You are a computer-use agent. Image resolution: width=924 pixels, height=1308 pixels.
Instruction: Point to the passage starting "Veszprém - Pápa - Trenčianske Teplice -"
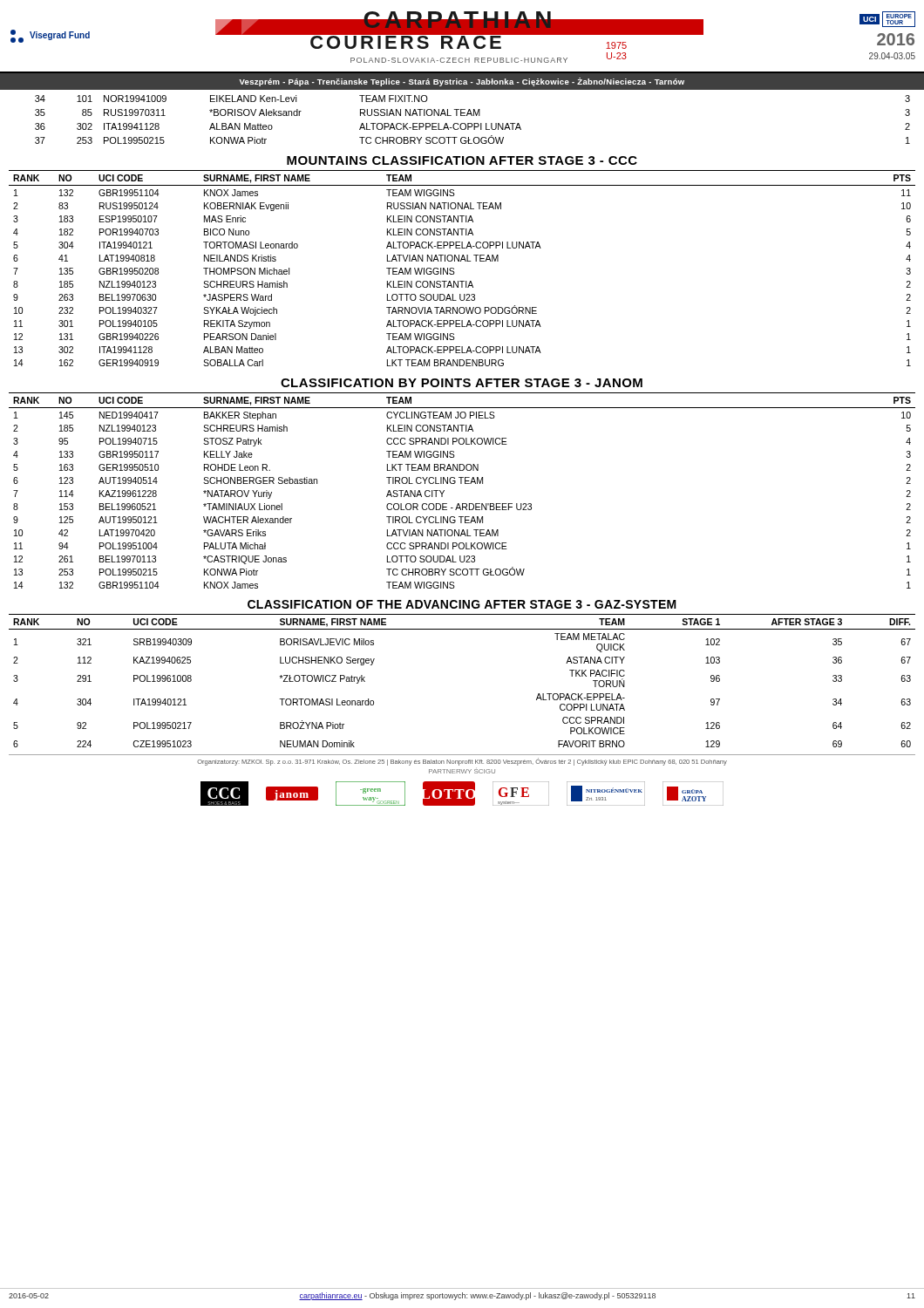pos(462,82)
